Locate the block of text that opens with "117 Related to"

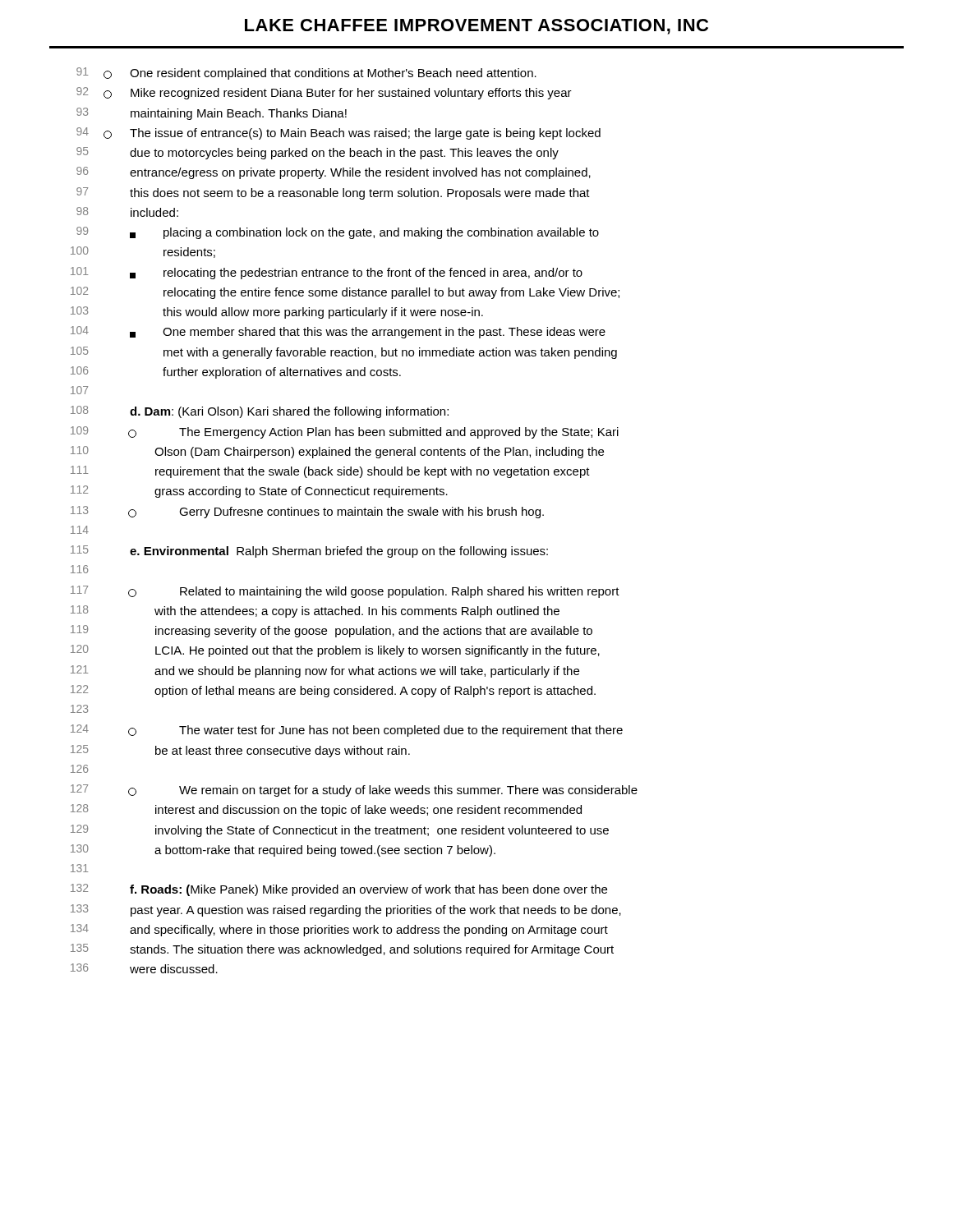point(468,591)
